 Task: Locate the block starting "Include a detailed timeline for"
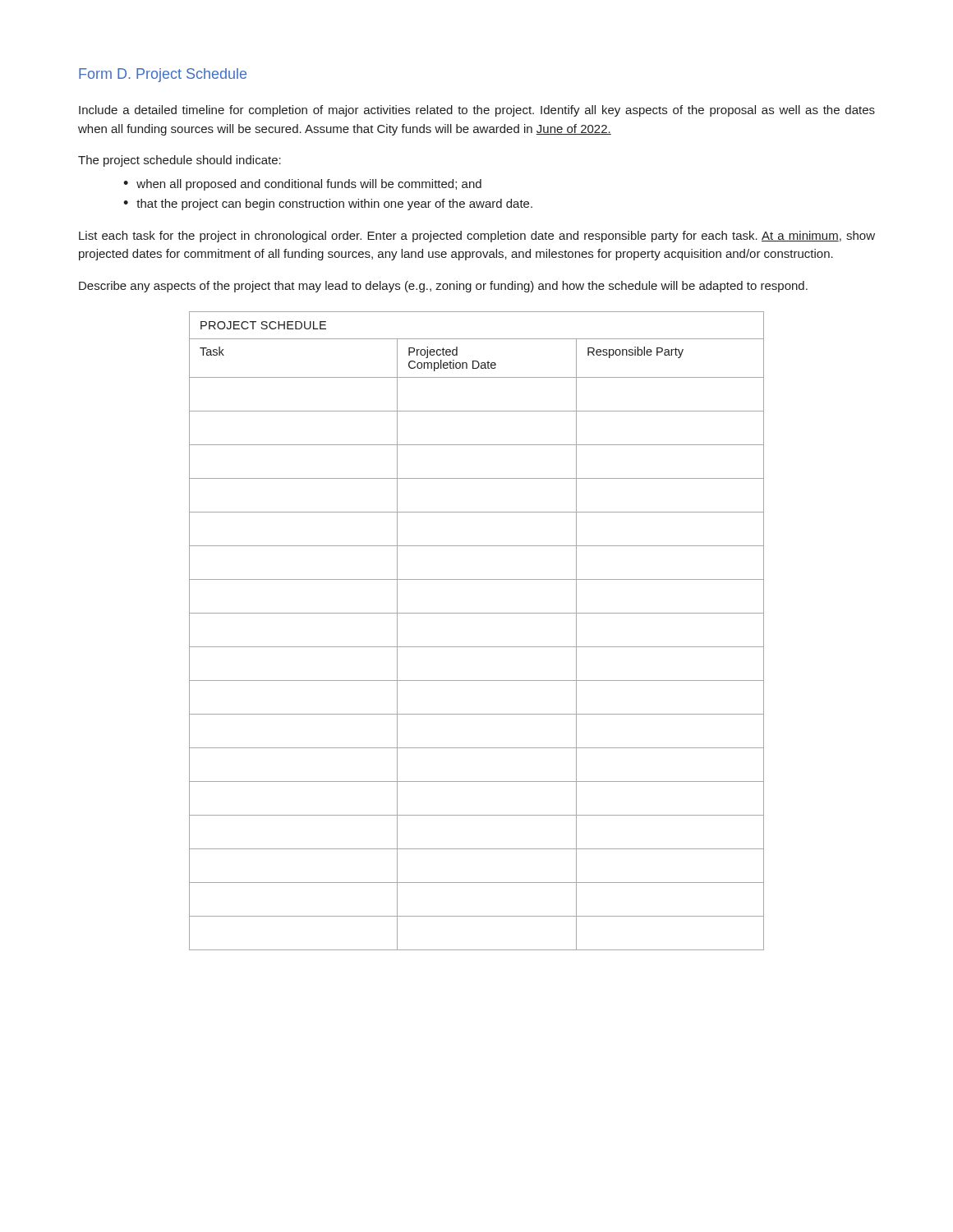point(476,120)
